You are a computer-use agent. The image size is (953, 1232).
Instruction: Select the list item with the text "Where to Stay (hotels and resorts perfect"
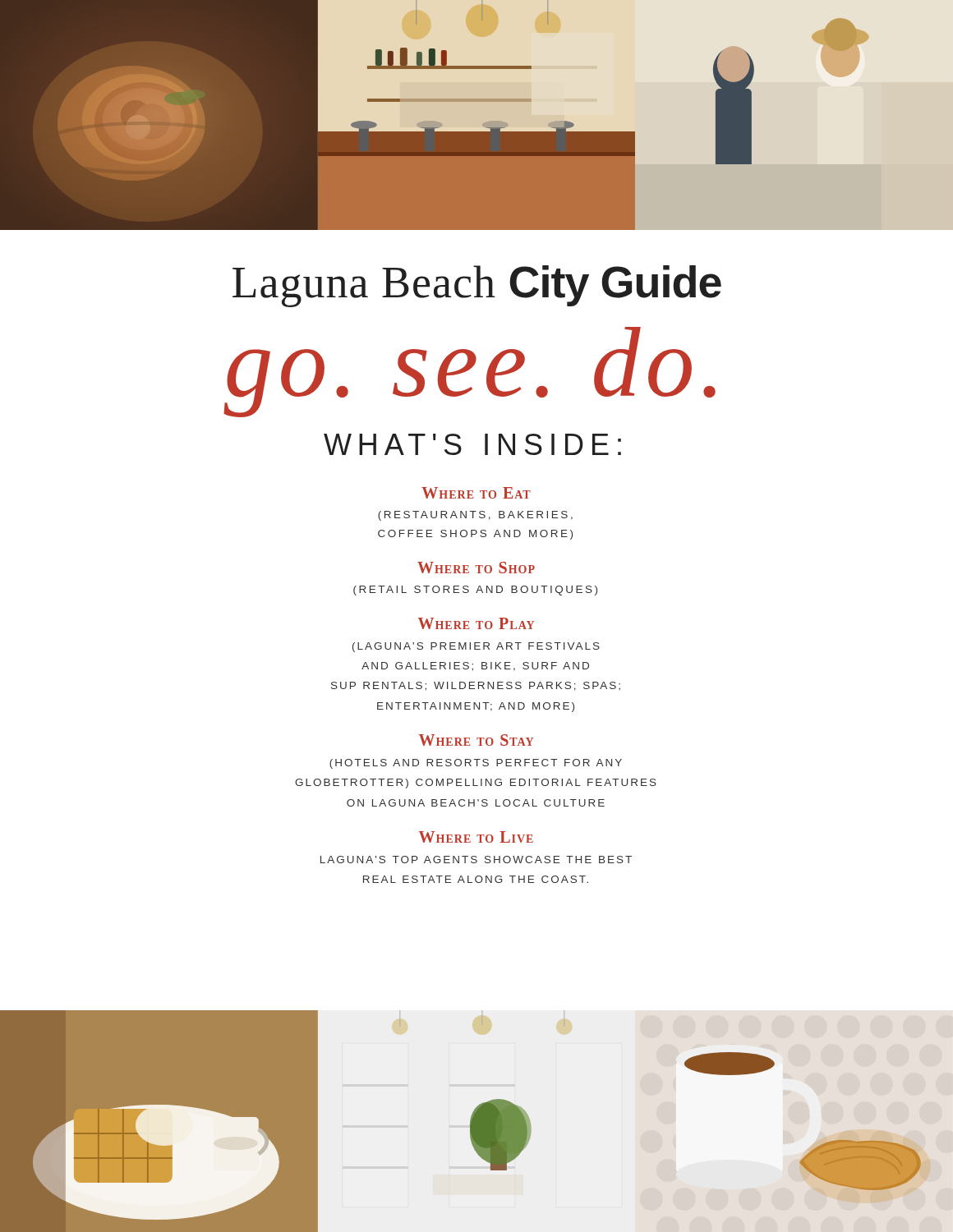tap(476, 772)
